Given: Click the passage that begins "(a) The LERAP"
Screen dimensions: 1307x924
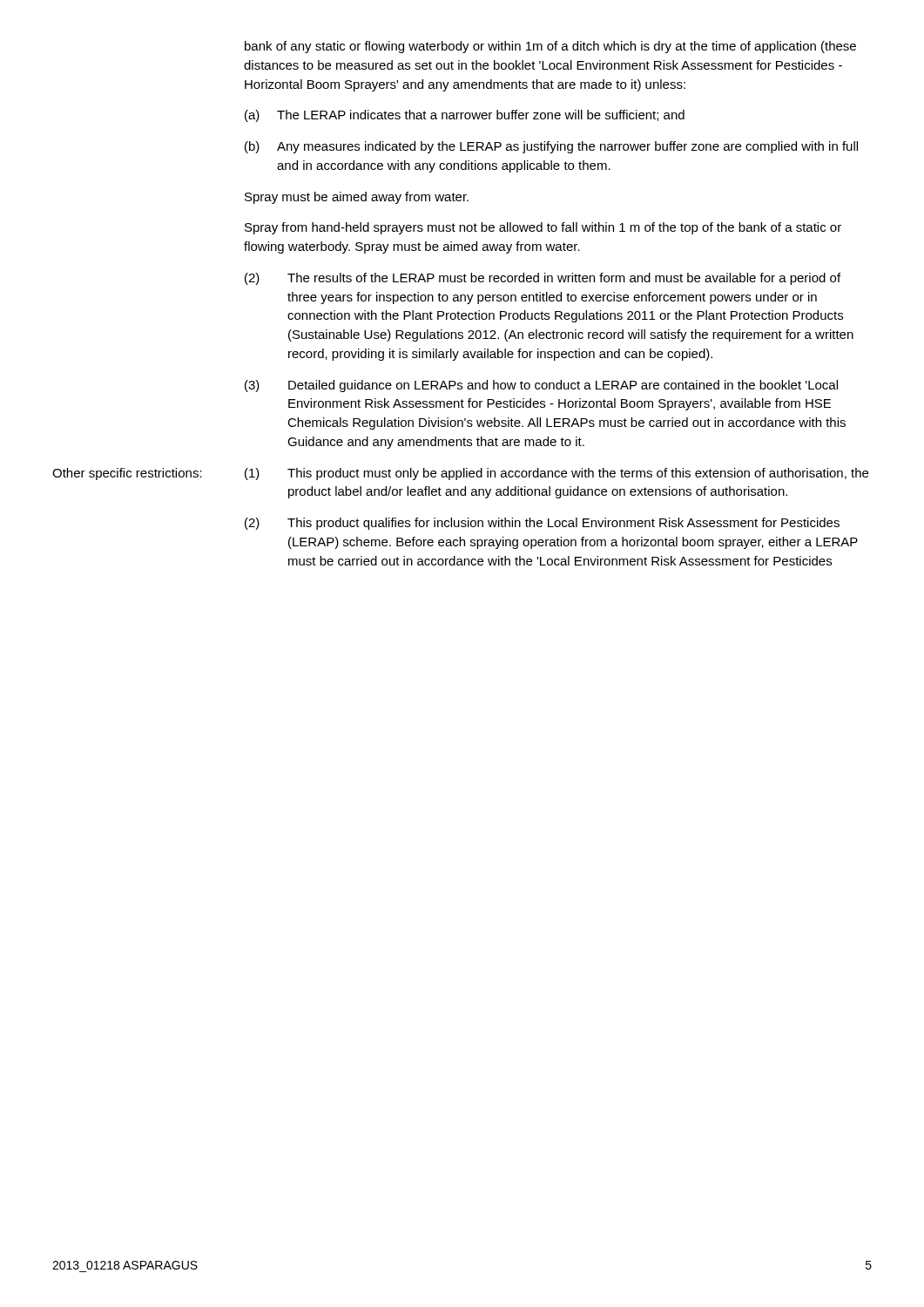Looking at the screenshot, I should (x=558, y=115).
